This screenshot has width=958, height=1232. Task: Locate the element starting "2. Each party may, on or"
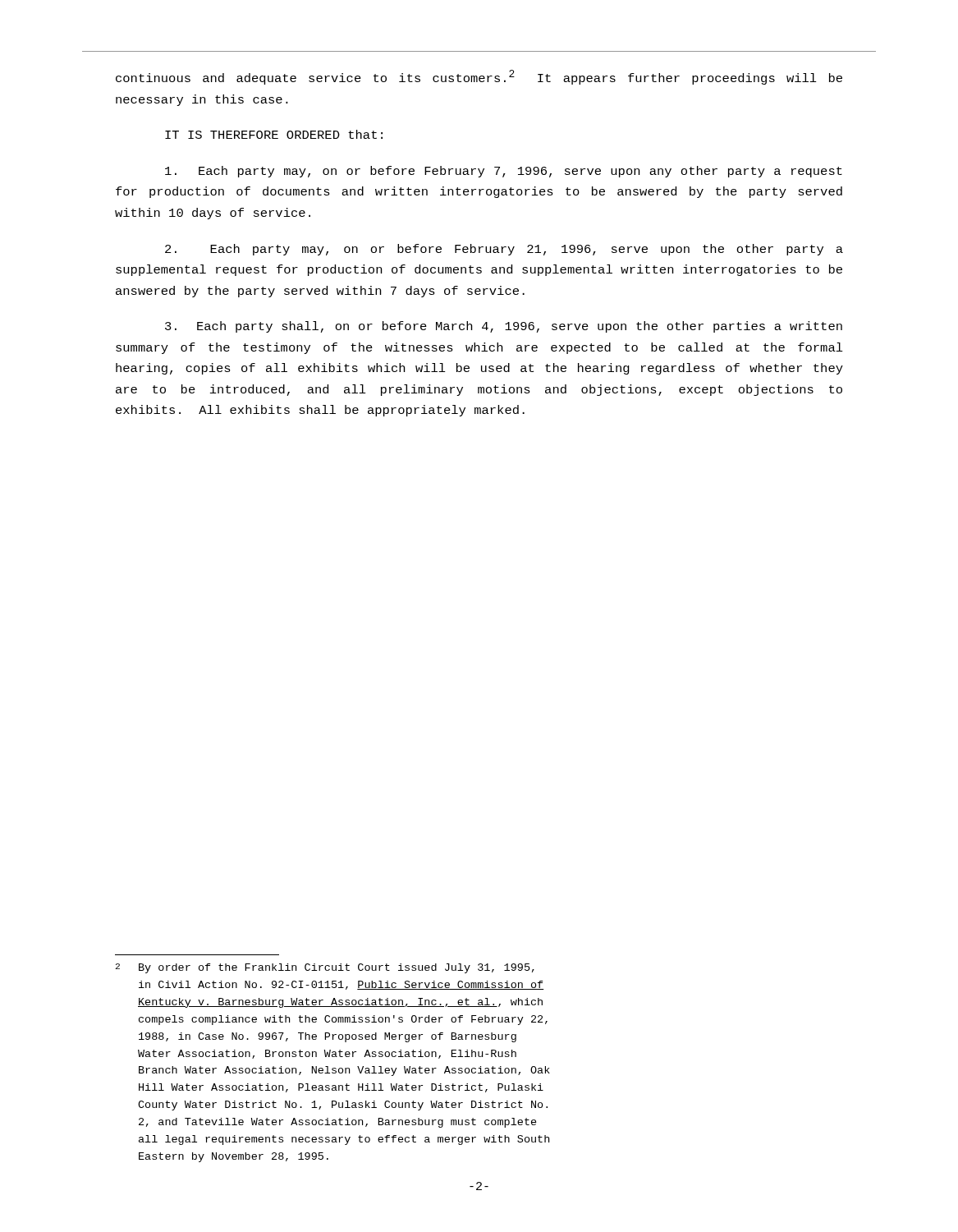pyautogui.click(x=479, y=269)
